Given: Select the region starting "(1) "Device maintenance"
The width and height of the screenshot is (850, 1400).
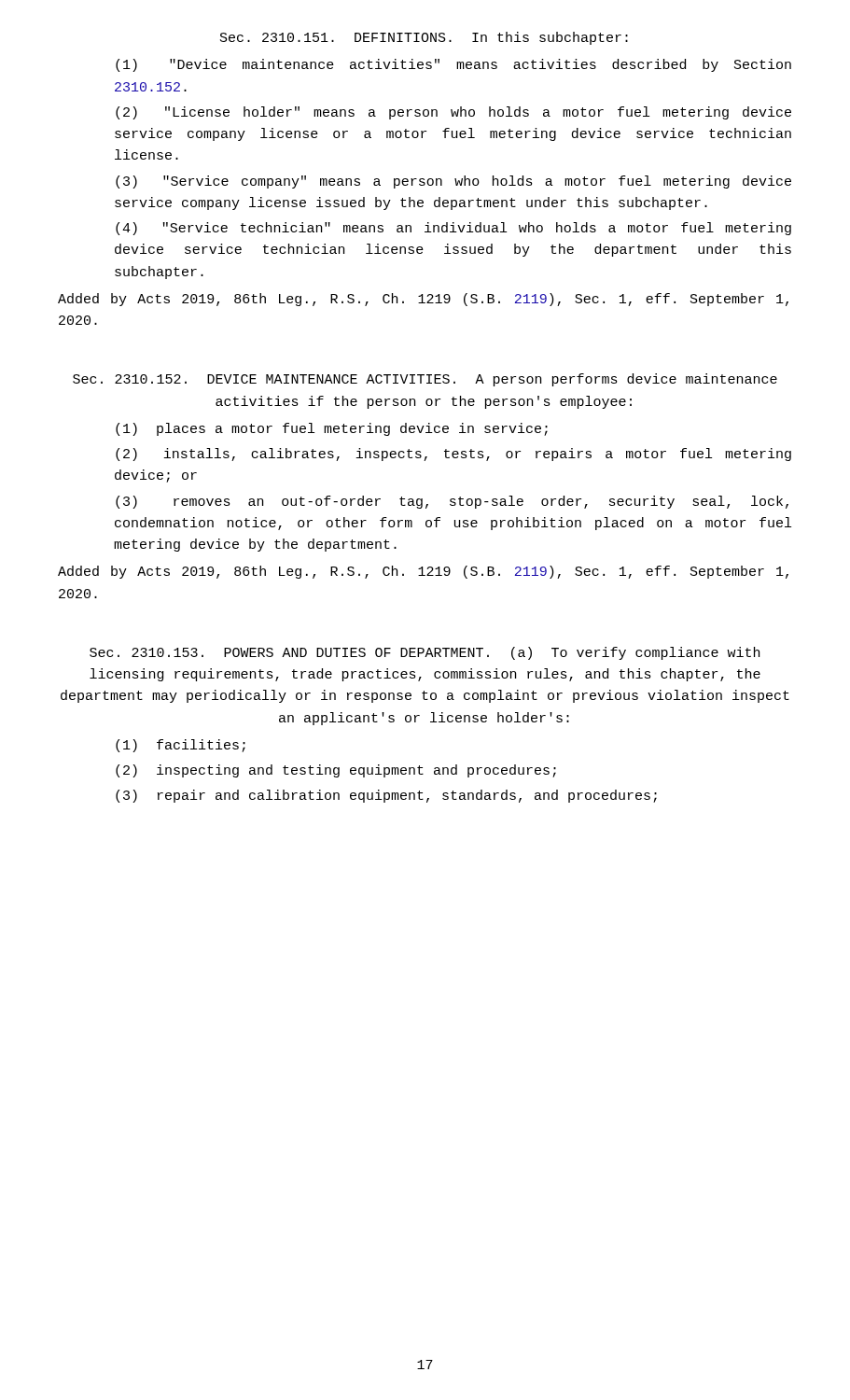Looking at the screenshot, I should click(x=453, y=77).
